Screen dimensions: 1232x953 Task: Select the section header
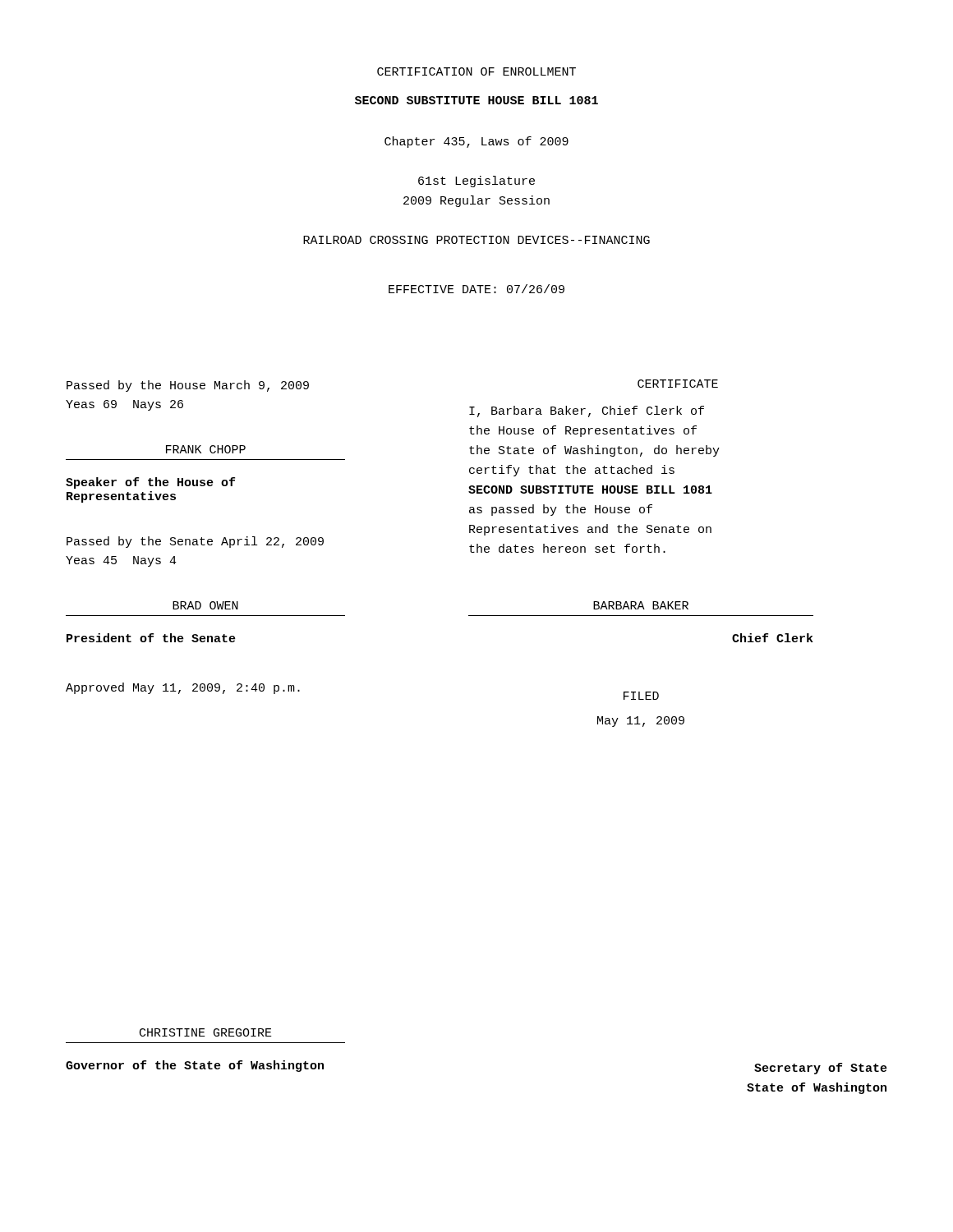coord(476,241)
